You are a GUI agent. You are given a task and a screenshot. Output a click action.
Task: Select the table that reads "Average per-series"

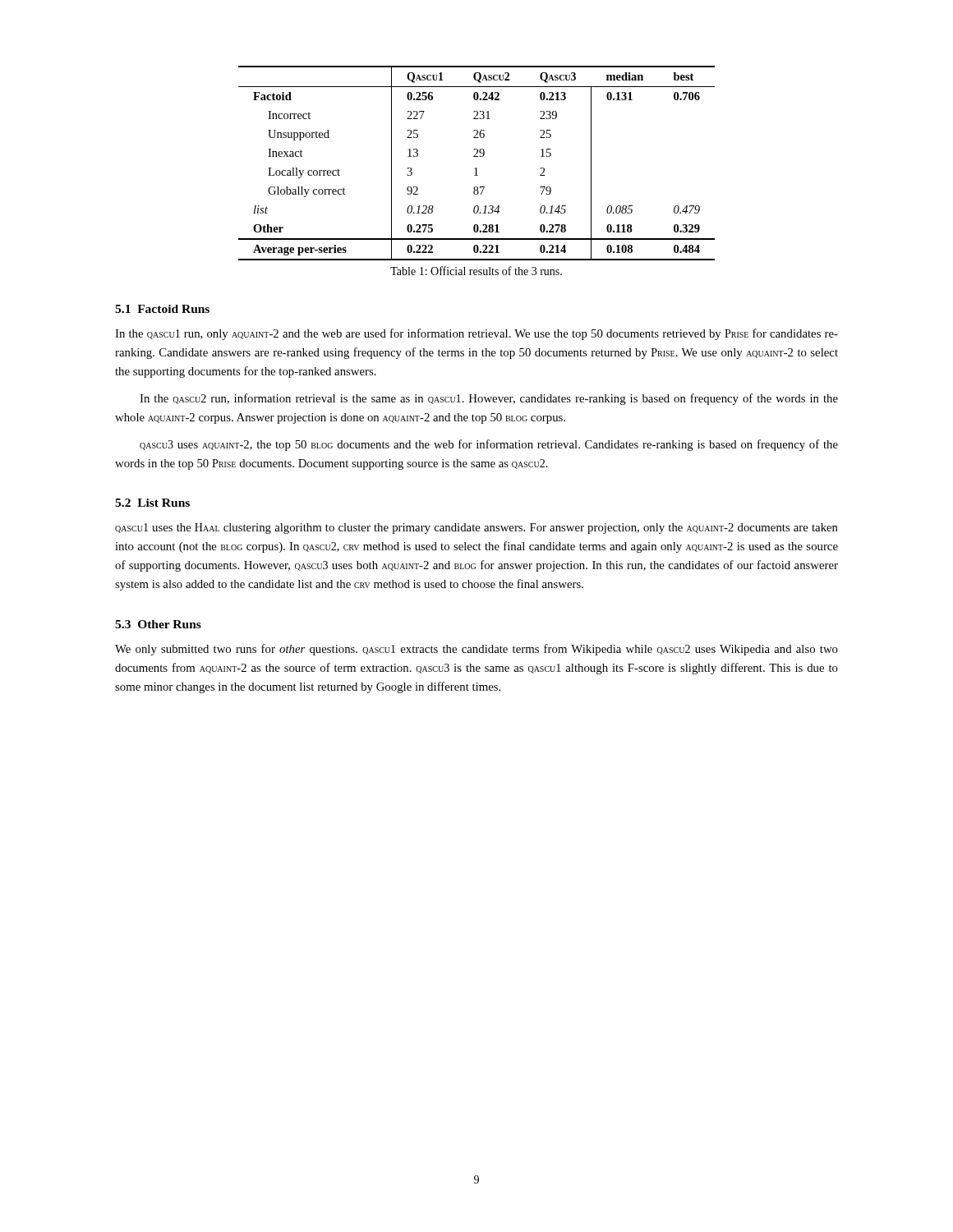tap(476, 163)
